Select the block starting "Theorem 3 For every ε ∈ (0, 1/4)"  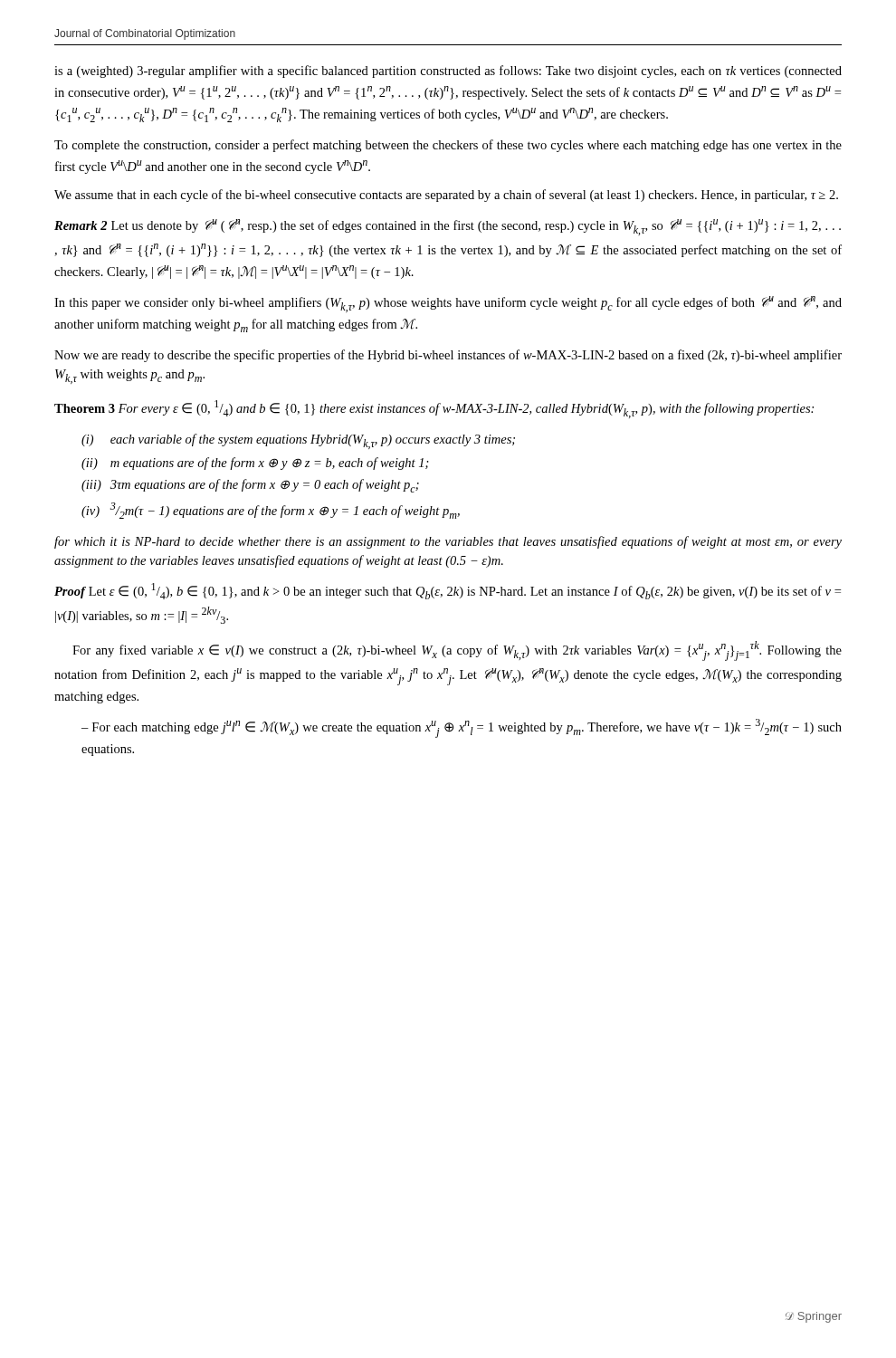[x=448, y=409]
